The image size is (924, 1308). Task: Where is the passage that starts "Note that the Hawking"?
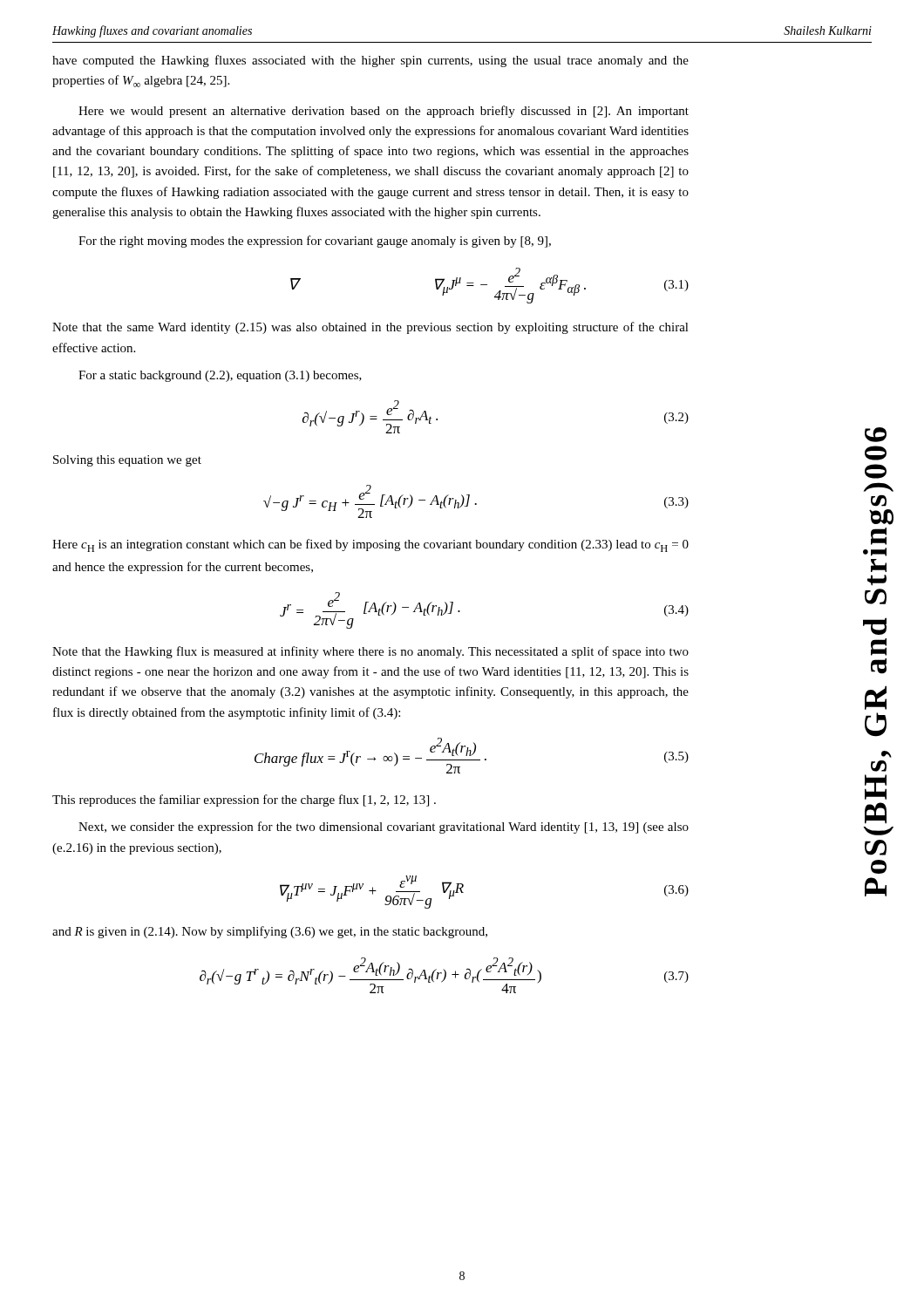[x=370, y=682]
